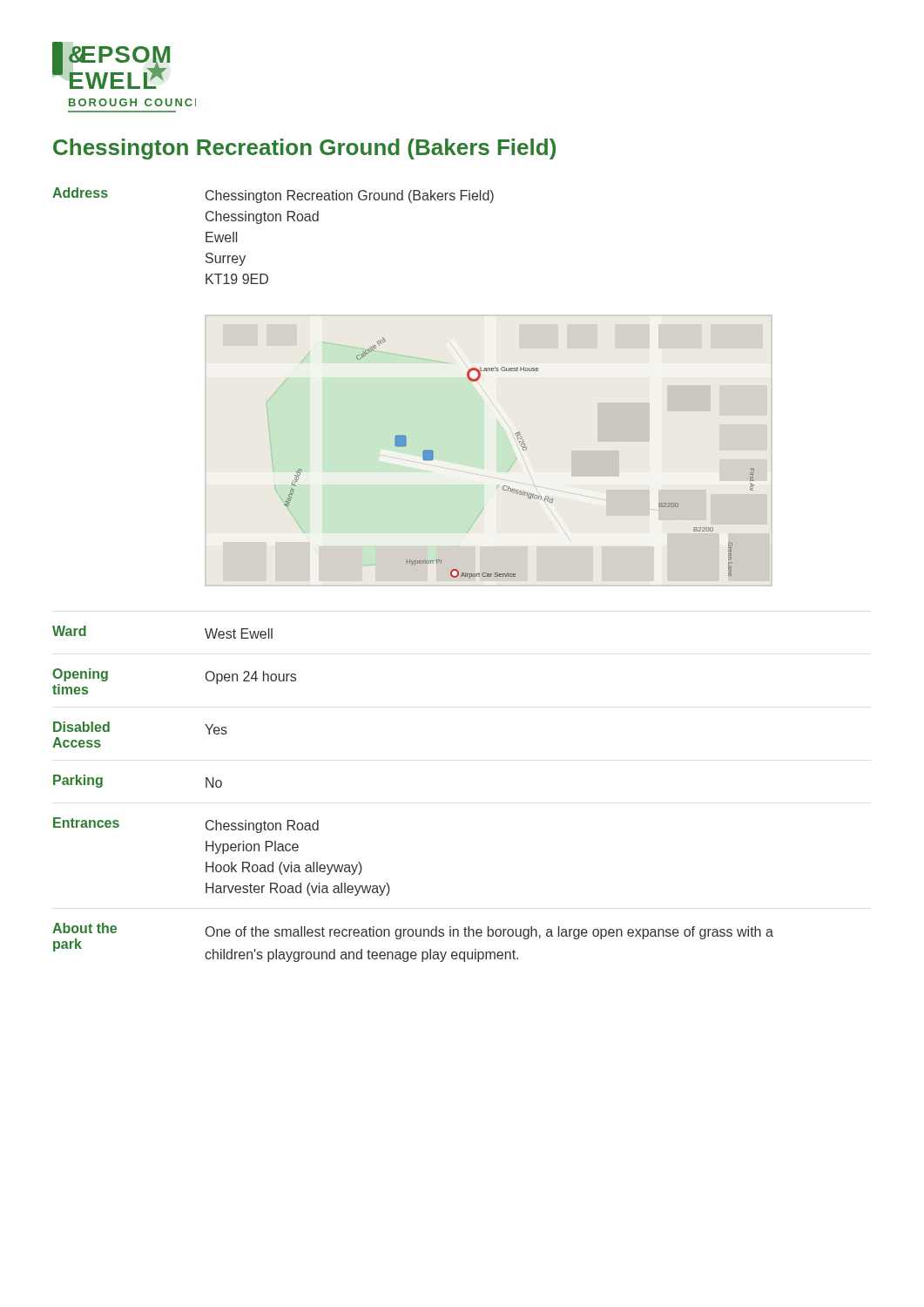Navigate to the region starting "Openingtimes Open 24 hours"

click(69, 678)
